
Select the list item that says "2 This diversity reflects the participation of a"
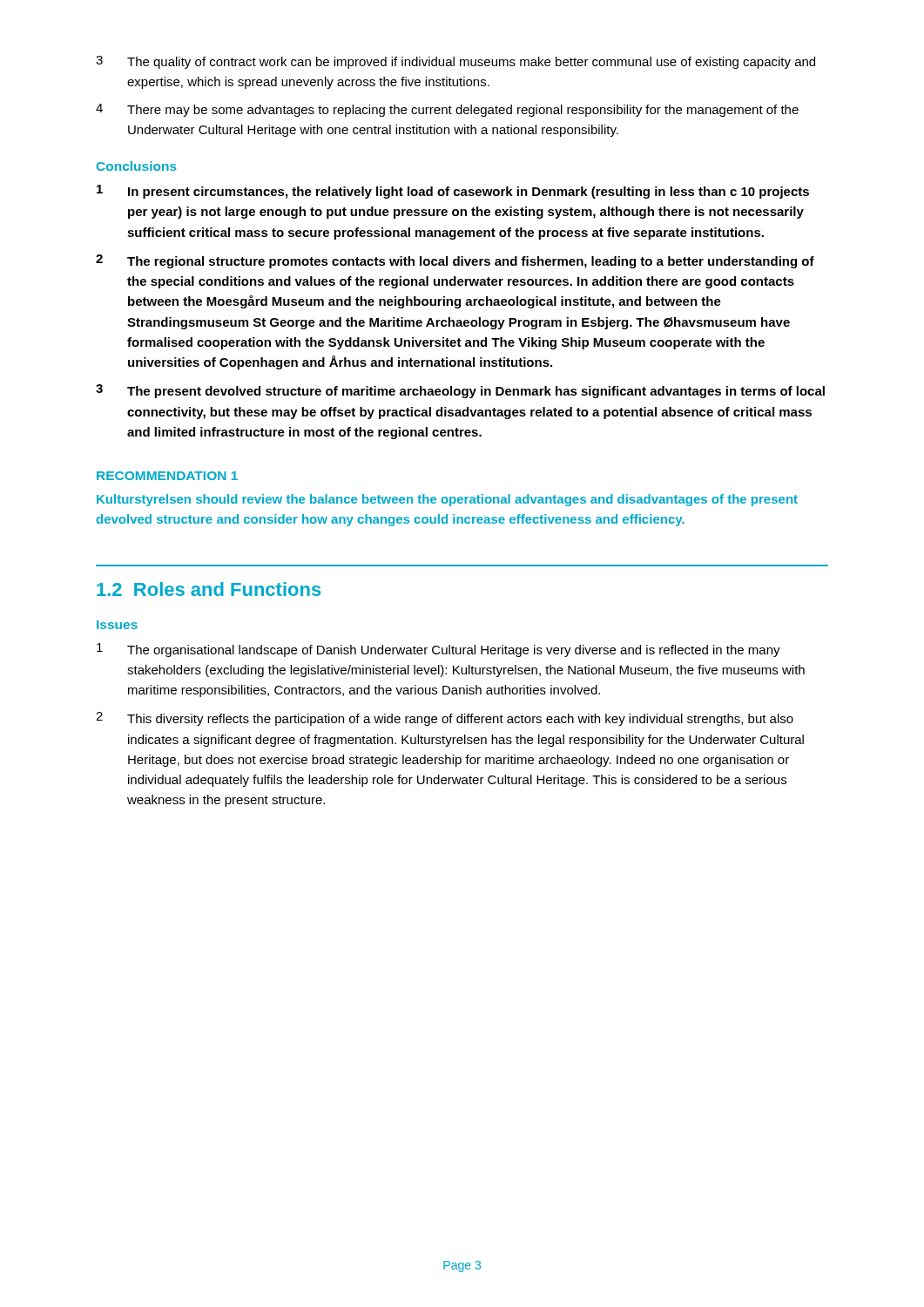(x=462, y=759)
